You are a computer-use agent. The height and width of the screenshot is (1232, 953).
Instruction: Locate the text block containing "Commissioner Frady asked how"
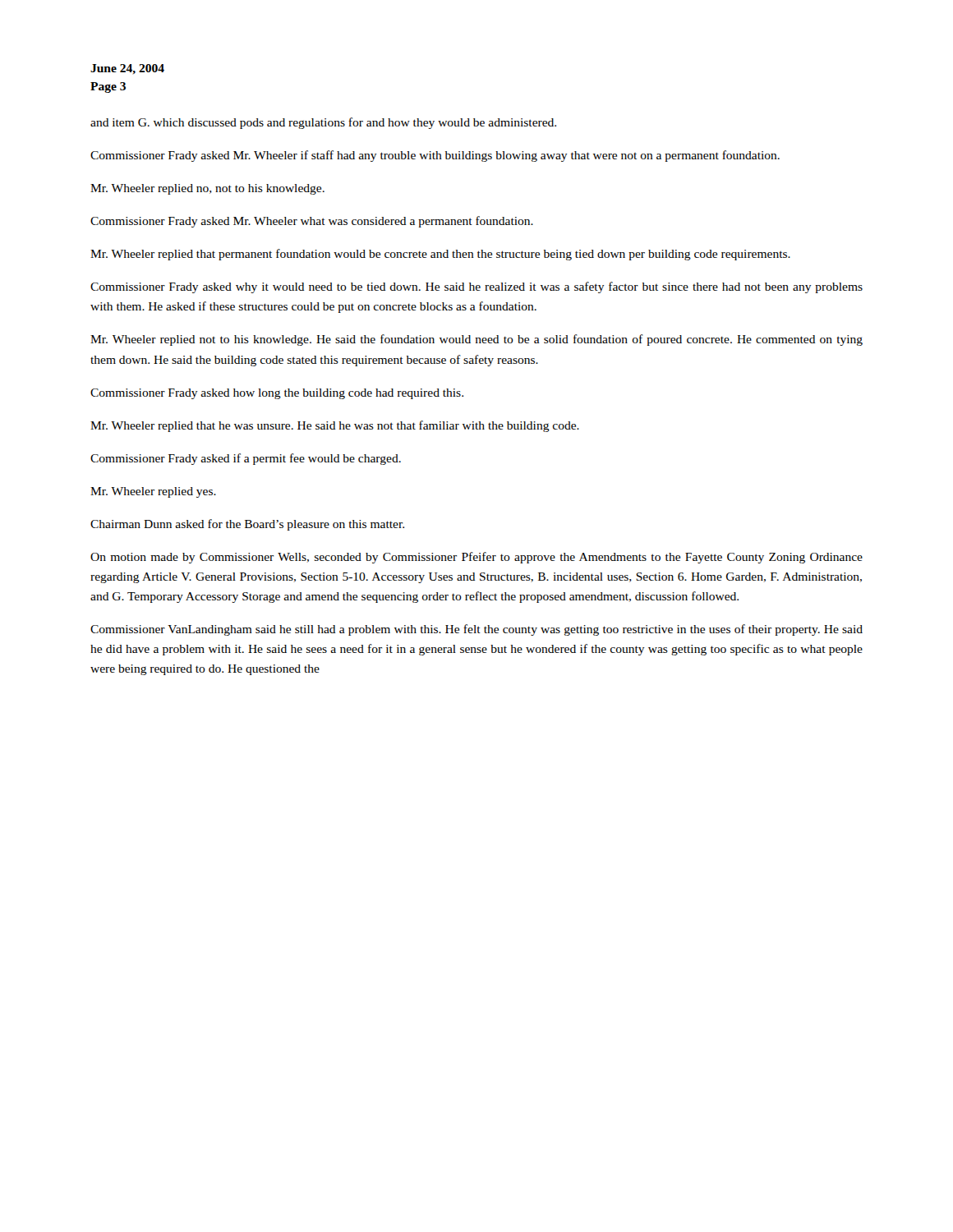click(x=277, y=392)
